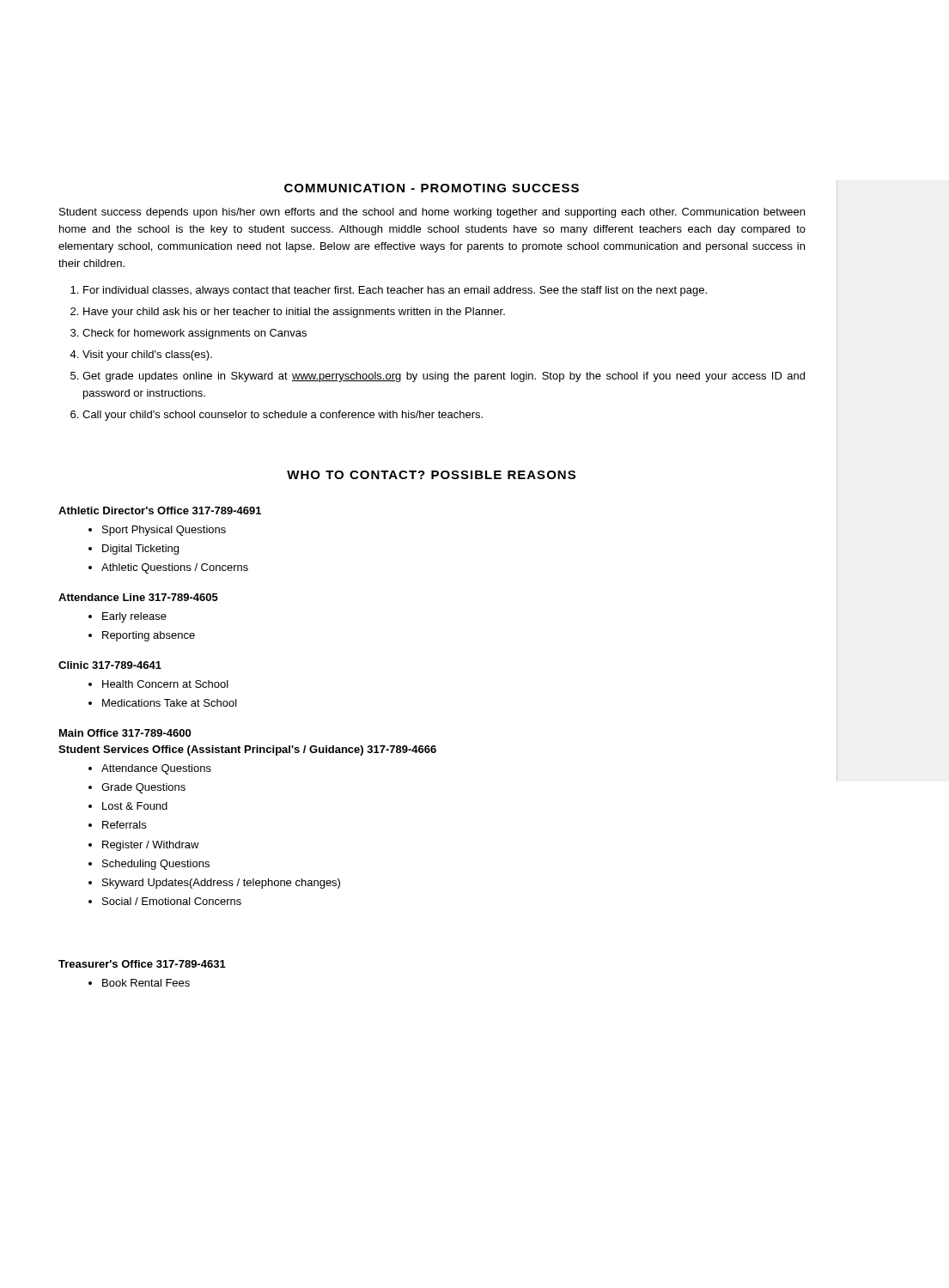Click on the text block starting "Main Office 317-789-4600"
The width and height of the screenshot is (949, 1288).
(x=125, y=733)
